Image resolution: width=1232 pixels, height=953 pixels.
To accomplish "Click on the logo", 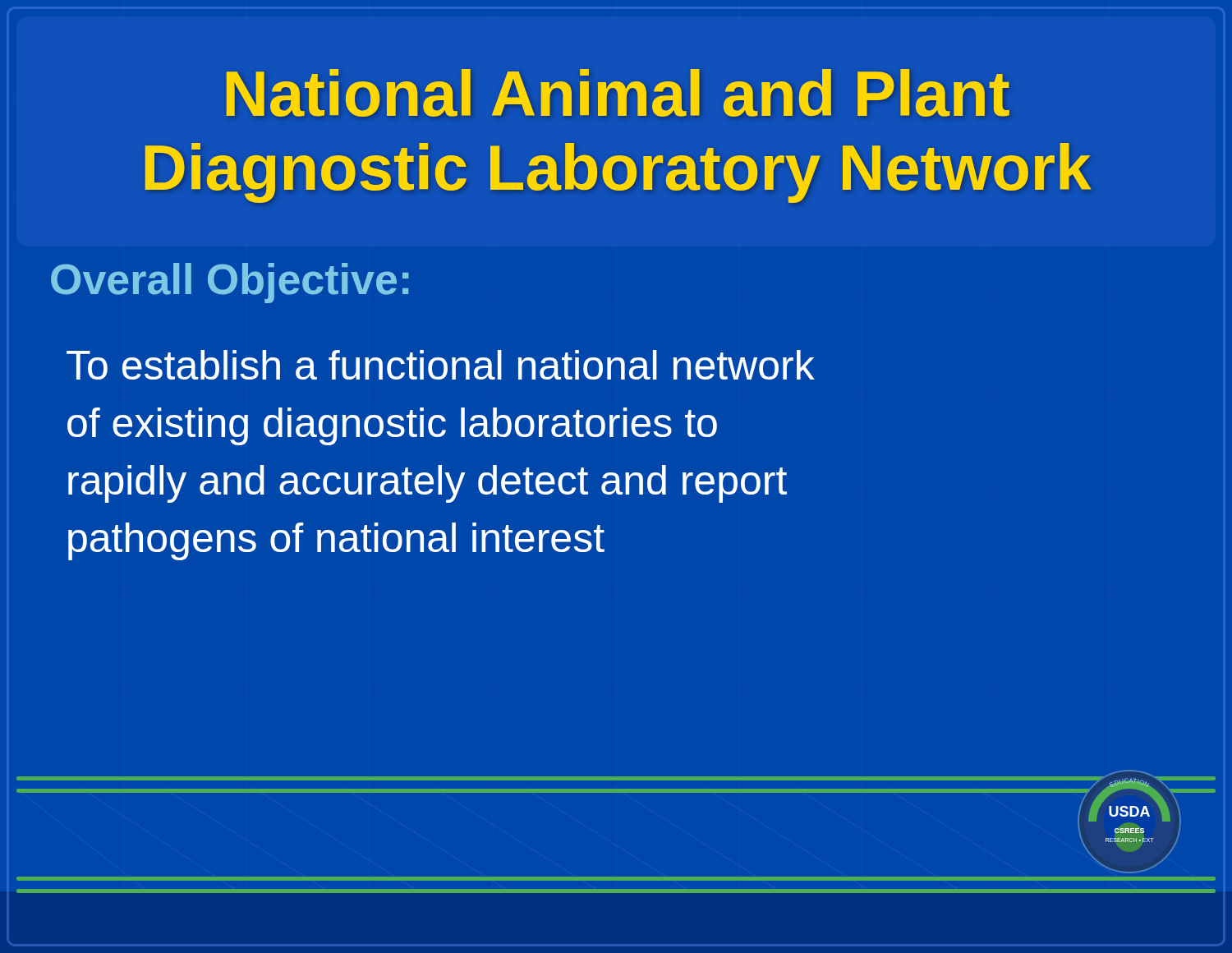I will [1129, 822].
